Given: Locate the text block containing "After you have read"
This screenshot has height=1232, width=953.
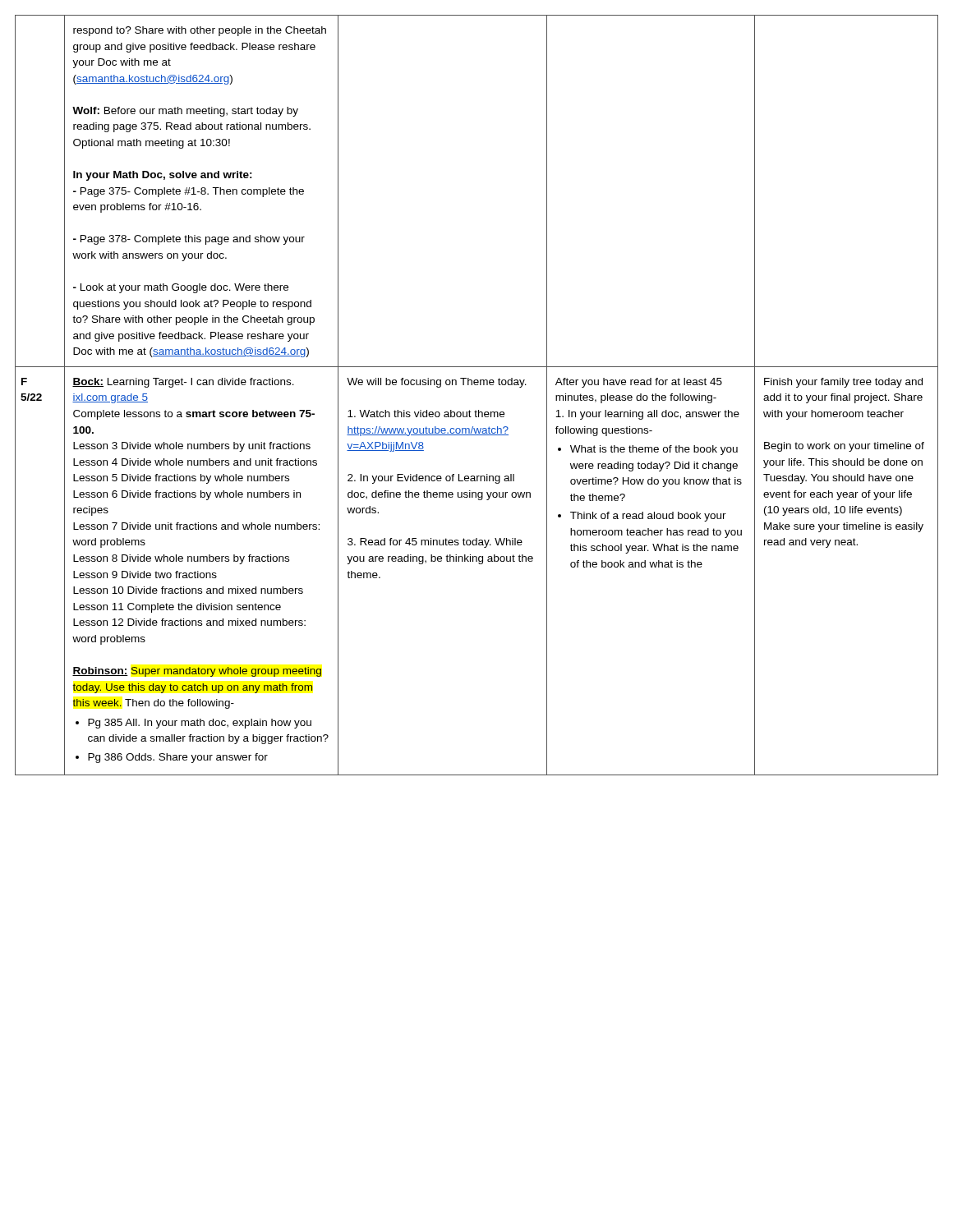Looking at the screenshot, I should (x=651, y=474).
